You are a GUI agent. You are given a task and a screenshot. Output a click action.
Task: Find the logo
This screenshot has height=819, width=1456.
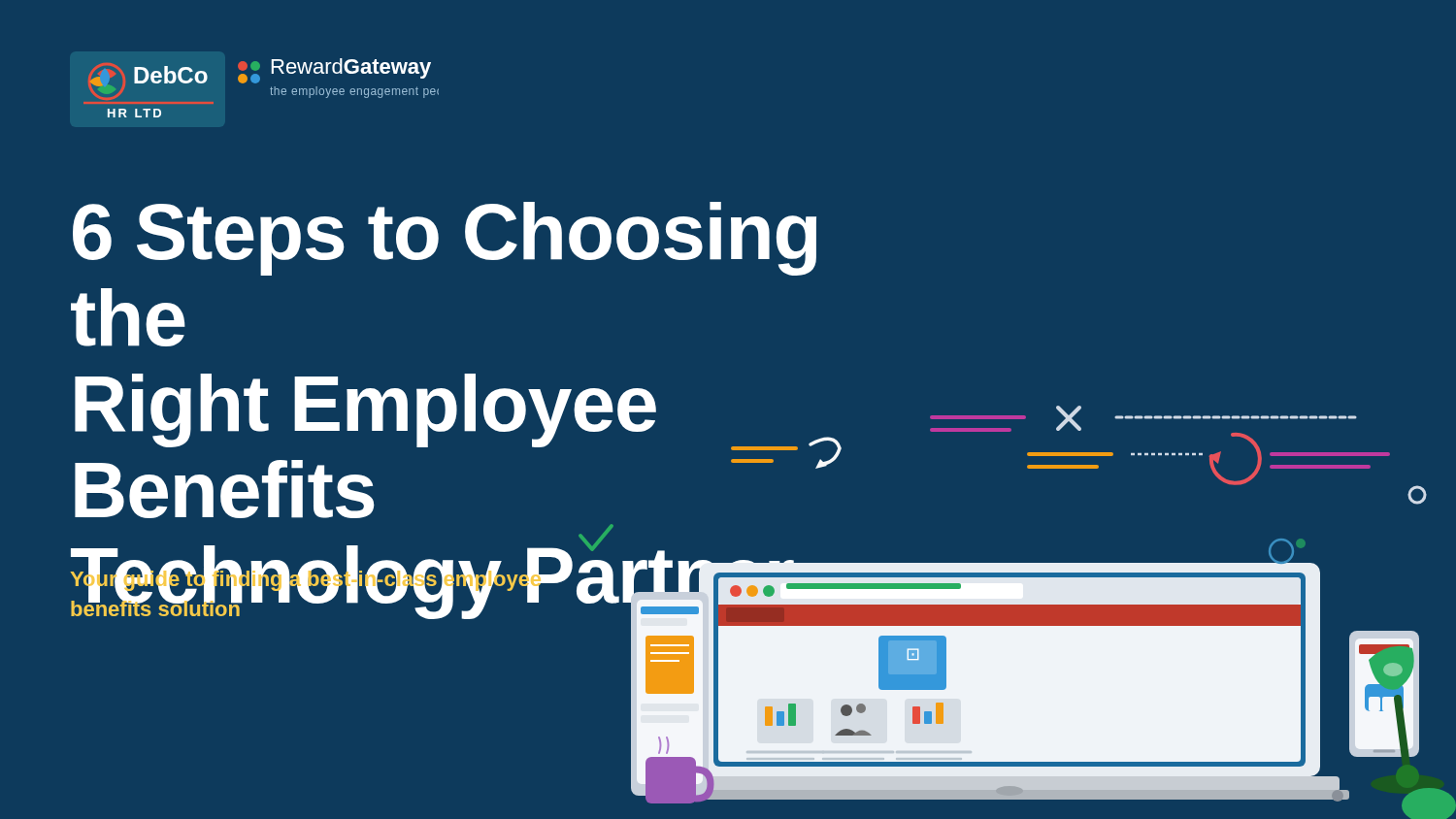pos(254,90)
